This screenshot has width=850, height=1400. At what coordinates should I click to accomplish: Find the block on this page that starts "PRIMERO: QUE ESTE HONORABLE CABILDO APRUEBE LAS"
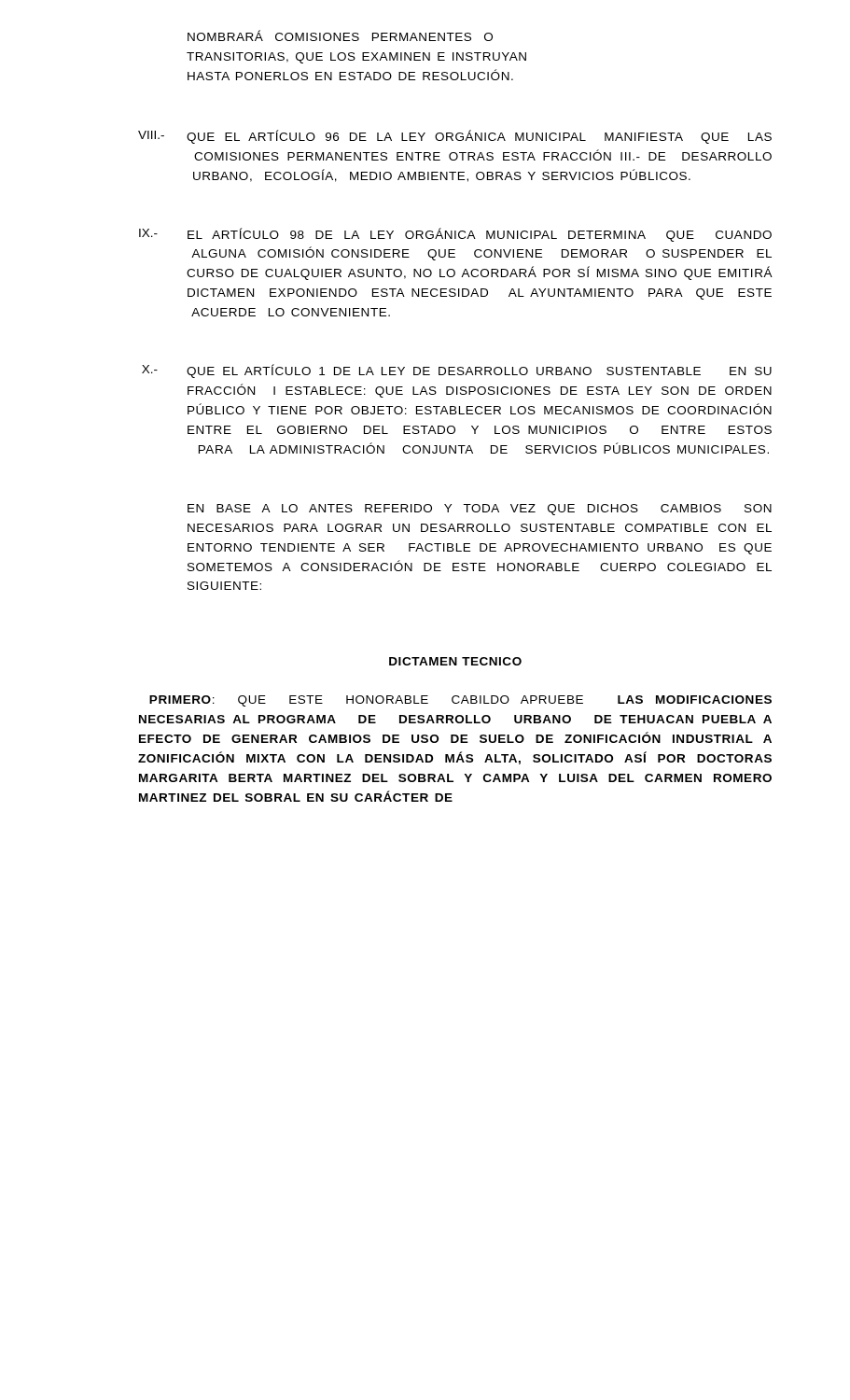pyautogui.click(x=455, y=749)
